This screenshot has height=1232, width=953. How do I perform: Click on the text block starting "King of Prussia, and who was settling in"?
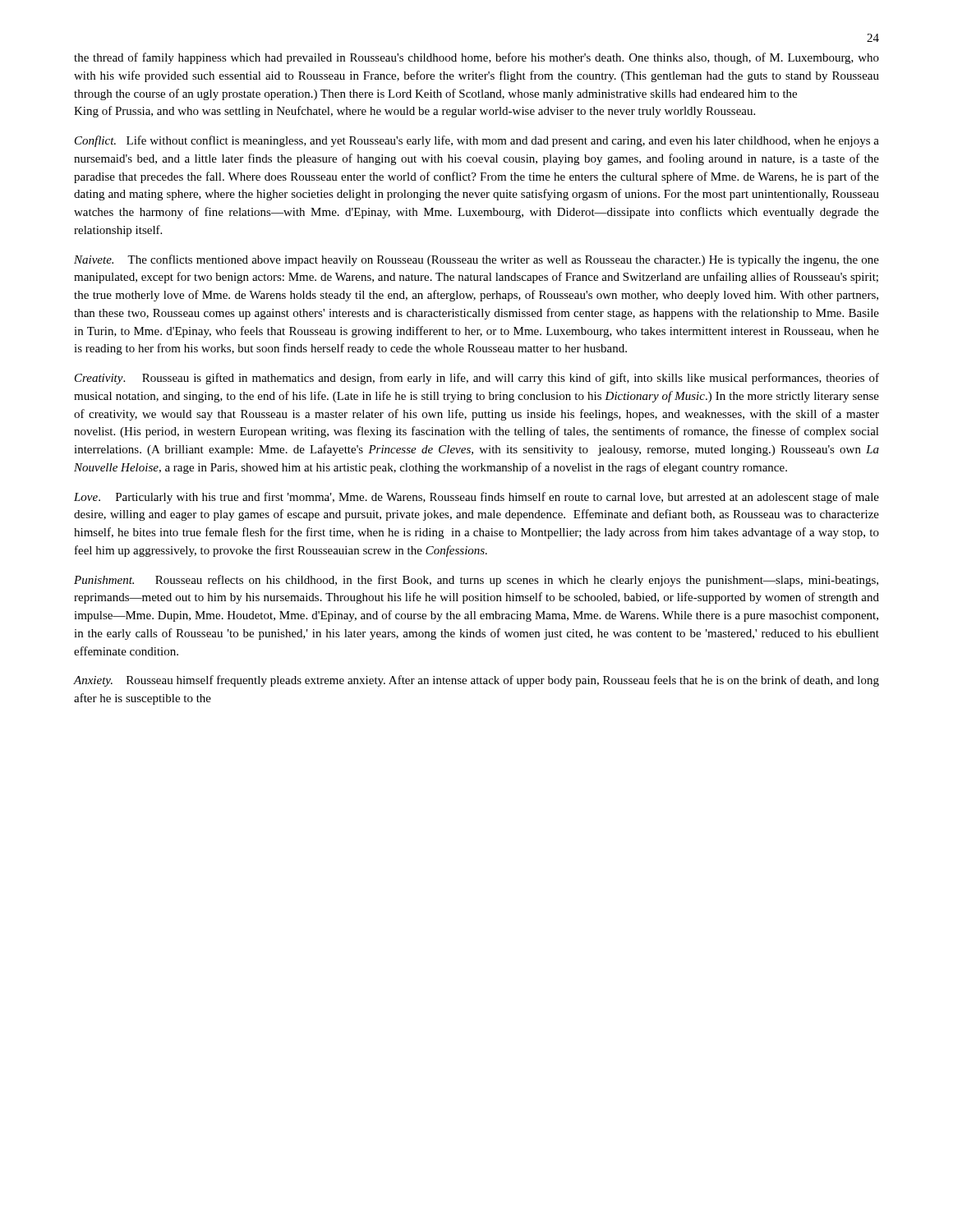click(x=415, y=111)
